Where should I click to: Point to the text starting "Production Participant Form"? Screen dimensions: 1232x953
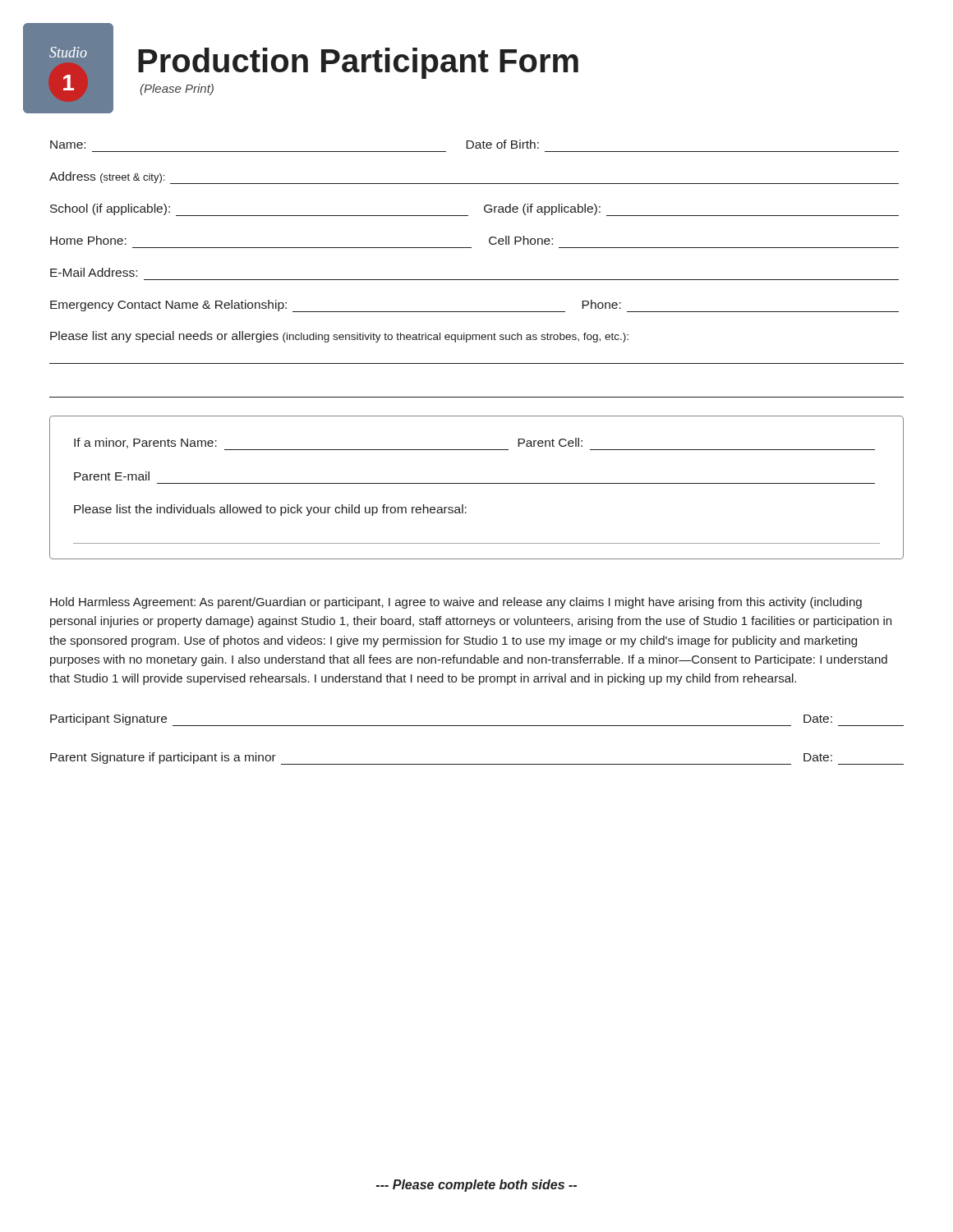[358, 60]
